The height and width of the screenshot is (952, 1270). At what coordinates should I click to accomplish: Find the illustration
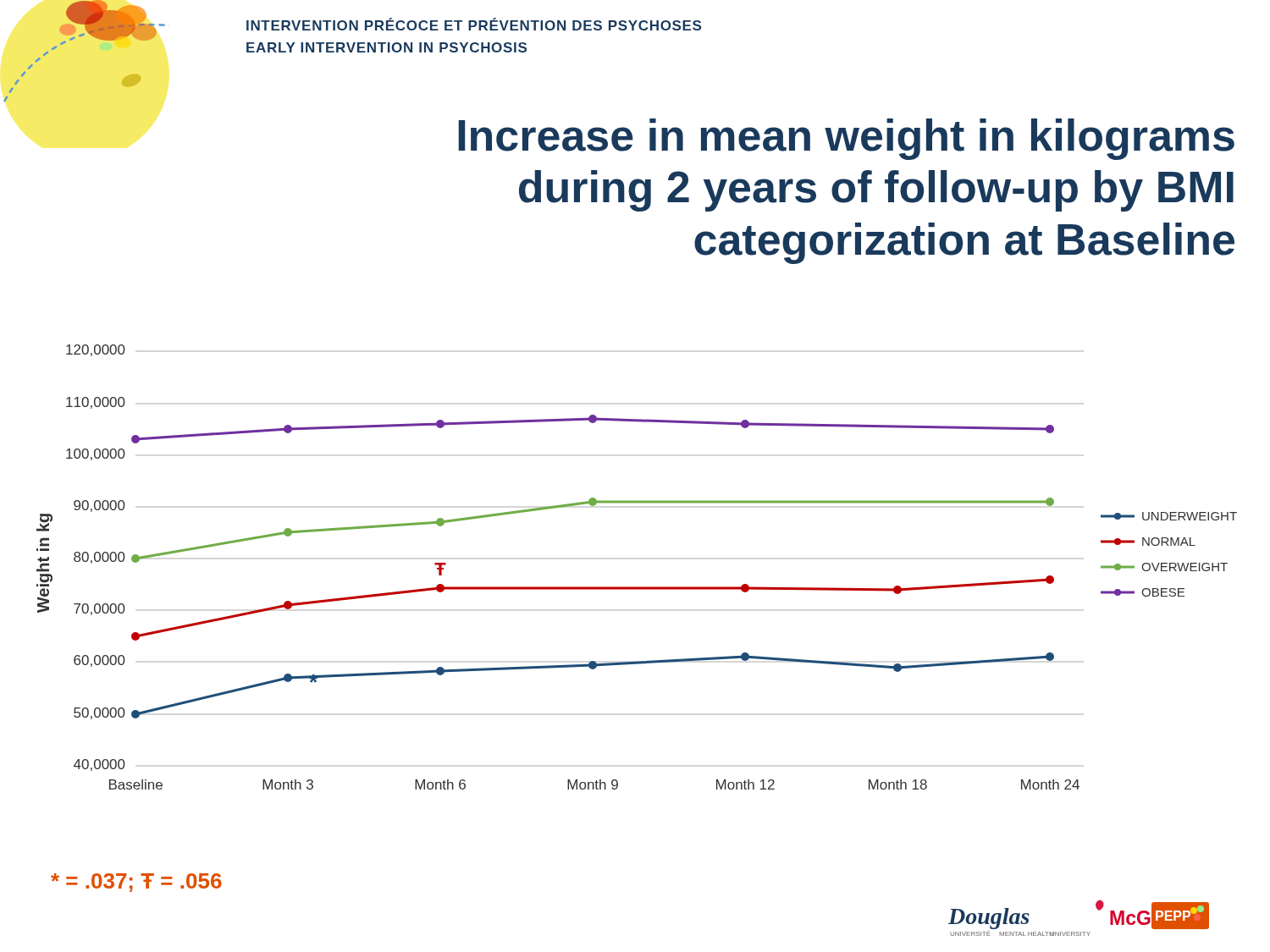click(x=108, y=74)
